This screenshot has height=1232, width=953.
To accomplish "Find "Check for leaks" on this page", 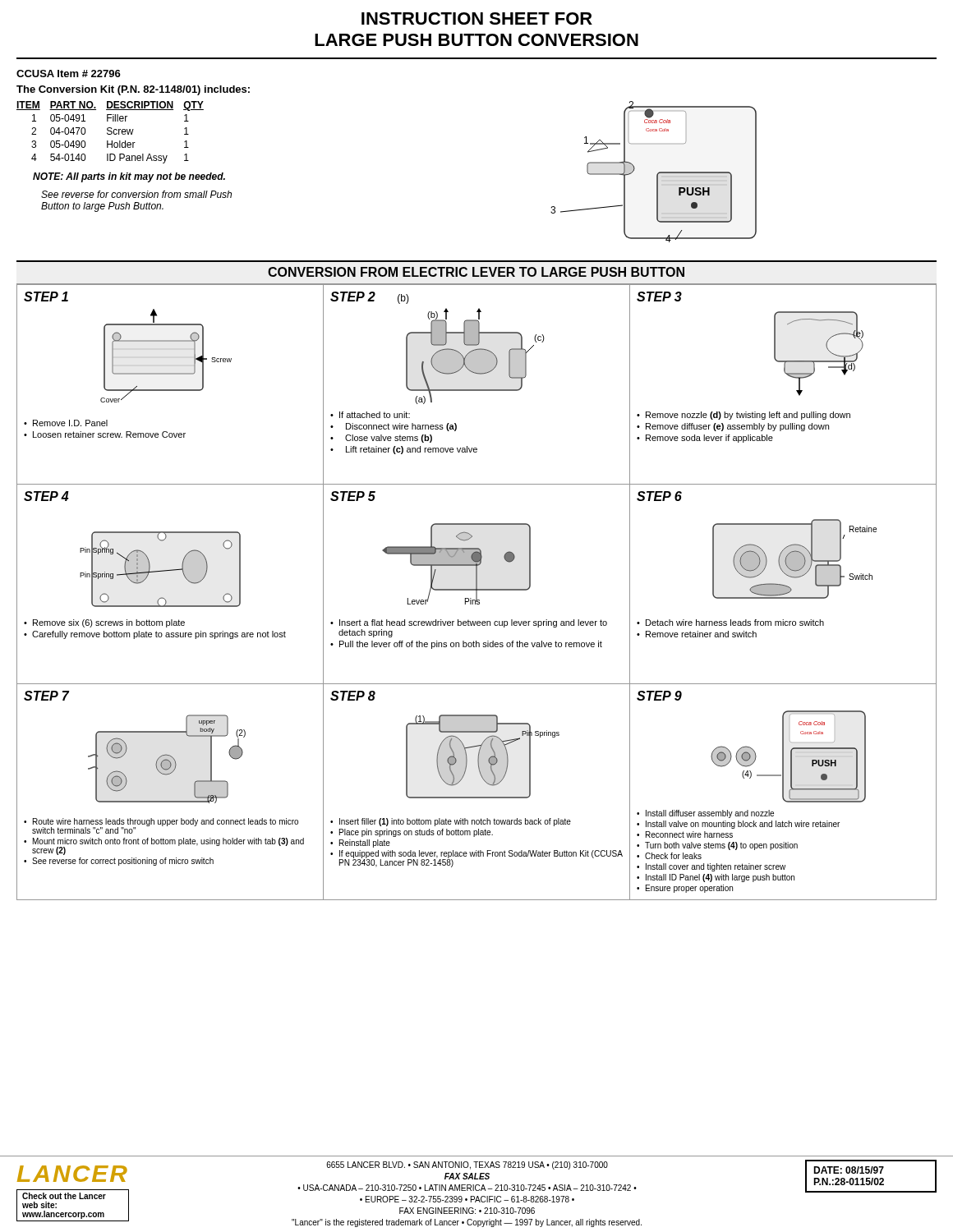I will [x=673, y=856].
